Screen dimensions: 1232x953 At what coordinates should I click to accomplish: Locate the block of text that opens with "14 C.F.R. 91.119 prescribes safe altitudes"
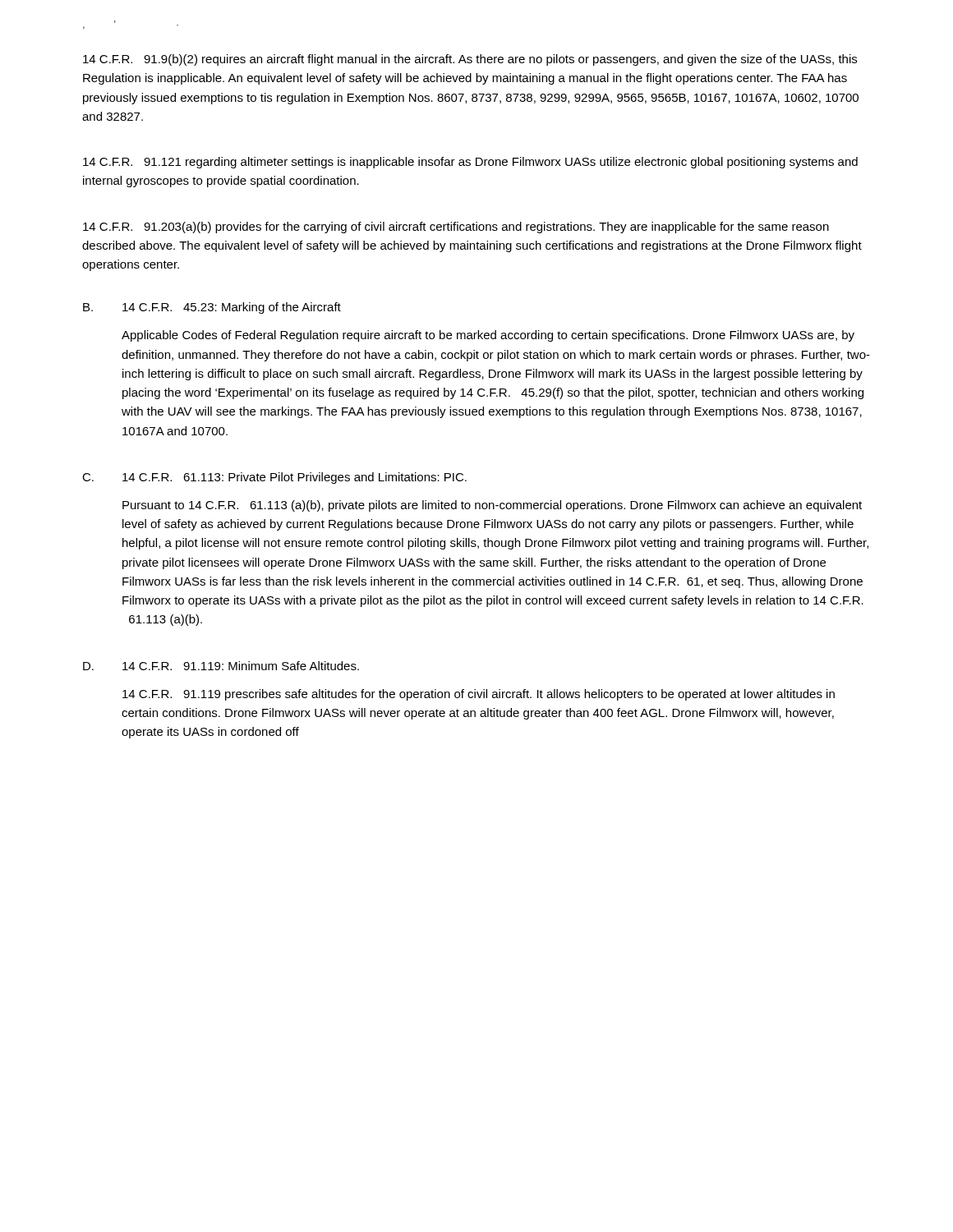coord(478,712)
